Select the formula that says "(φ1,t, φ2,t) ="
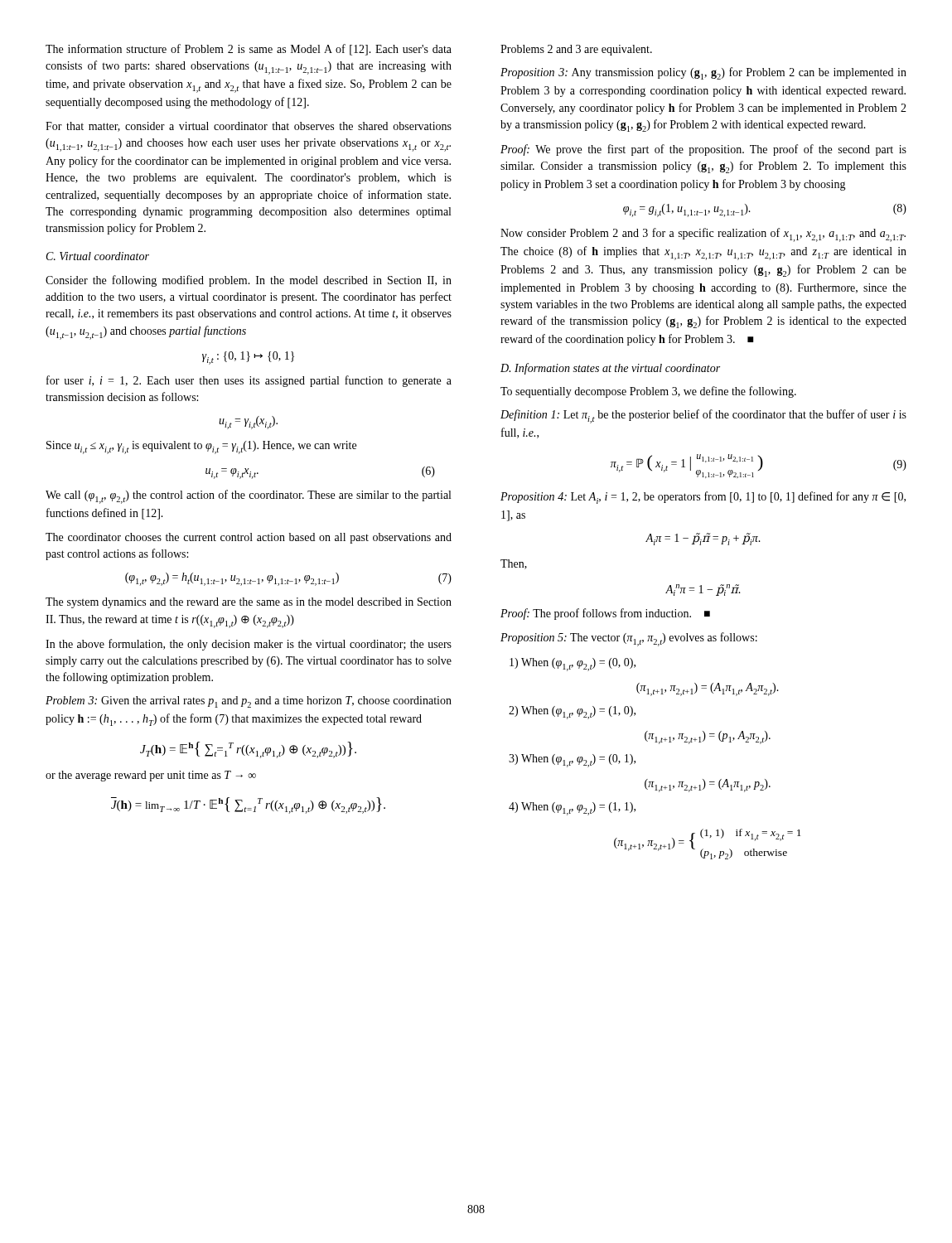This screenshot has height=1243, width=952. 249,579
